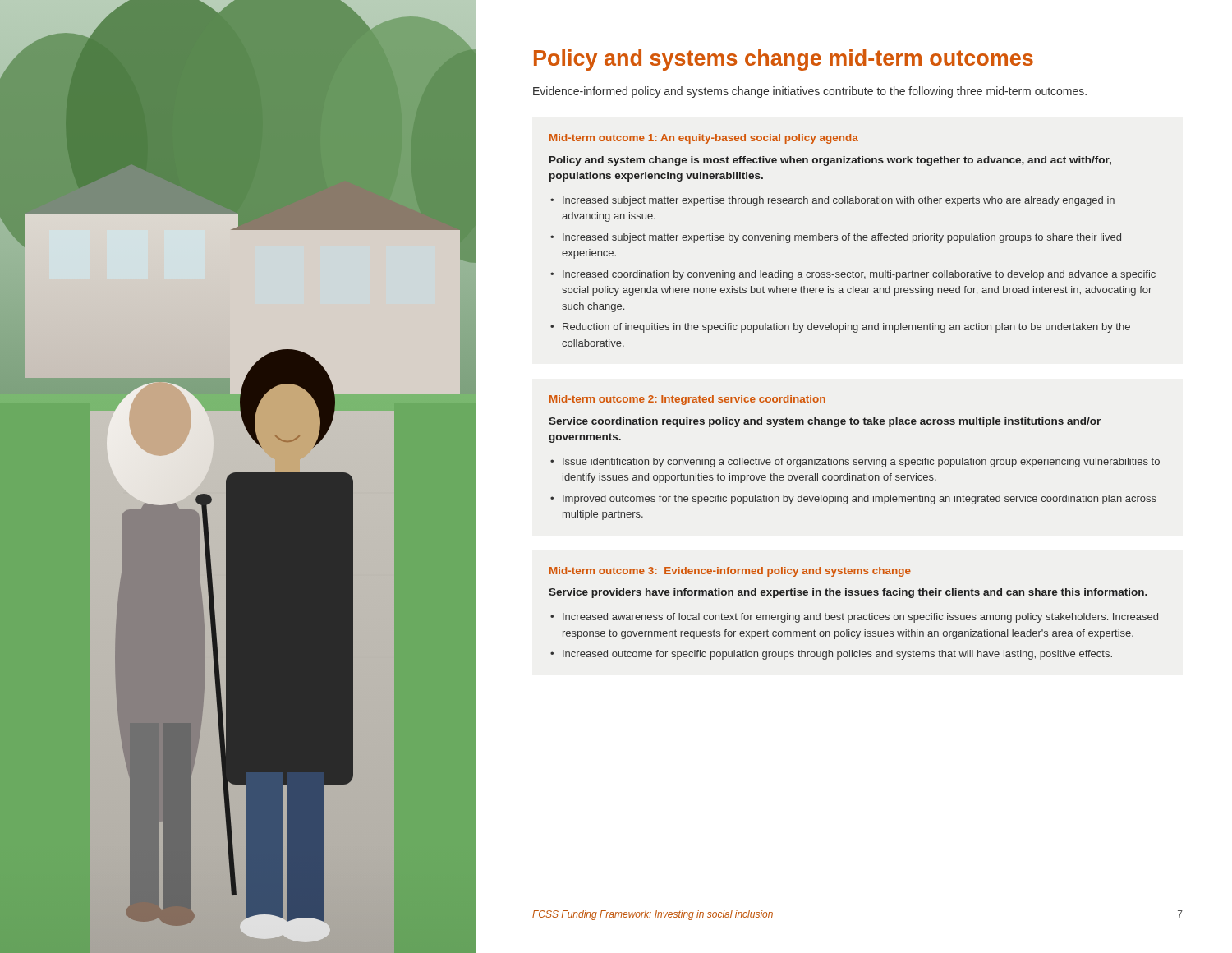
Task: Find the block on this page that starts "• Issue identification"
Action: (x=855, y=468)
